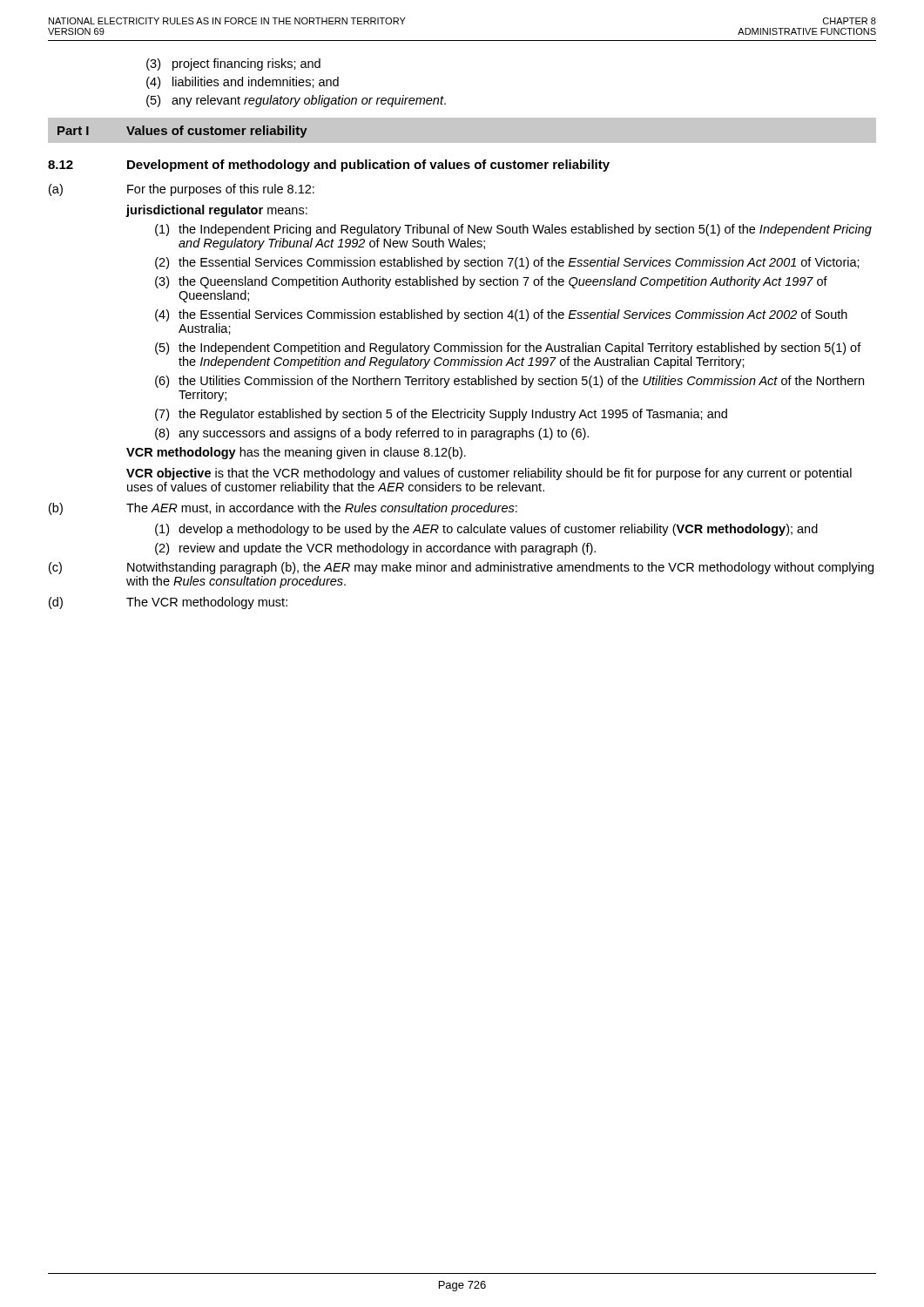Click on the list item with the text "(5) the Independent Competition and"
The width and height of the screenshot is (924, 1307).
501,355
